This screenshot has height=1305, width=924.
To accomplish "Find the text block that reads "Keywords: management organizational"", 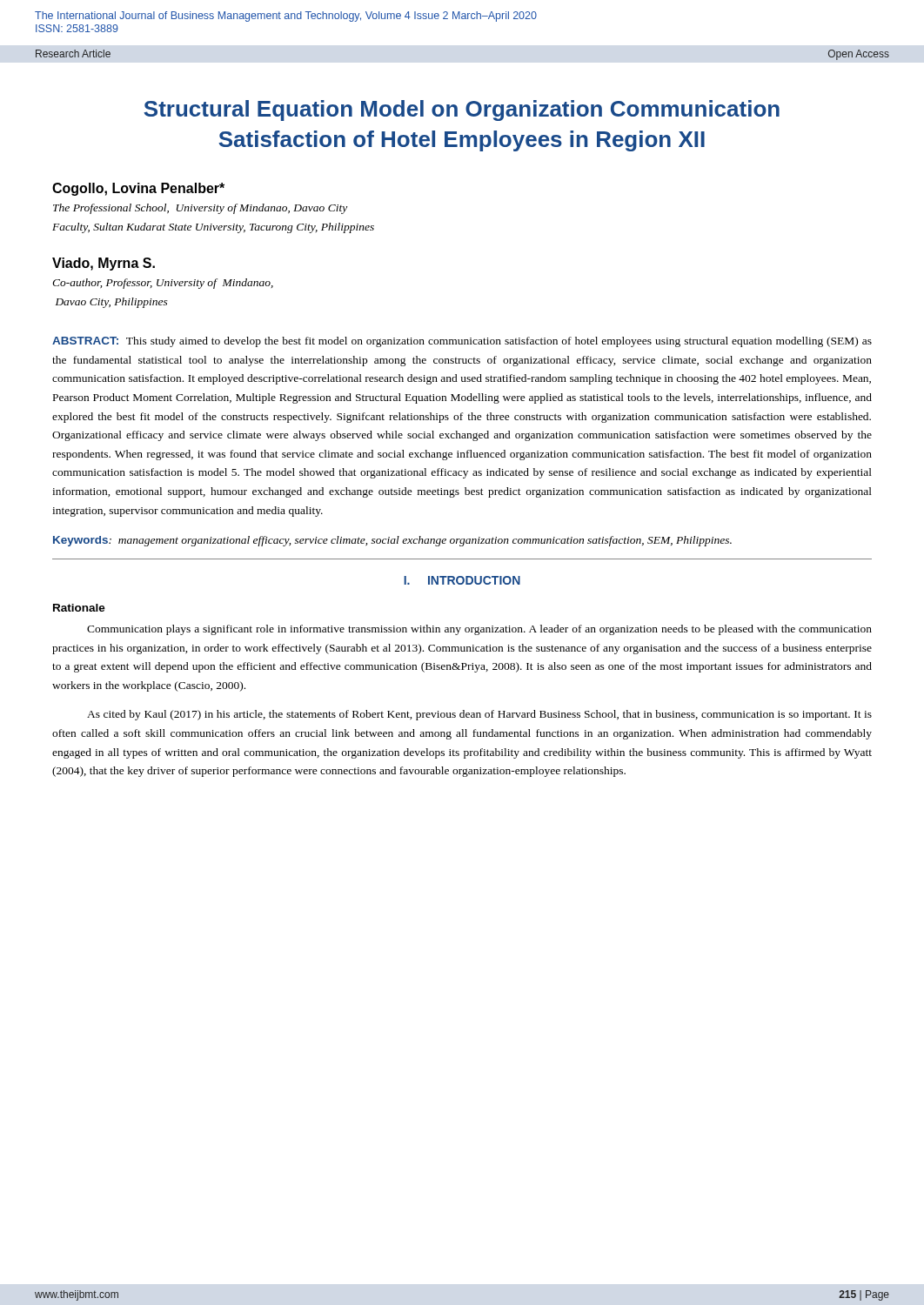I will [392, 540].
